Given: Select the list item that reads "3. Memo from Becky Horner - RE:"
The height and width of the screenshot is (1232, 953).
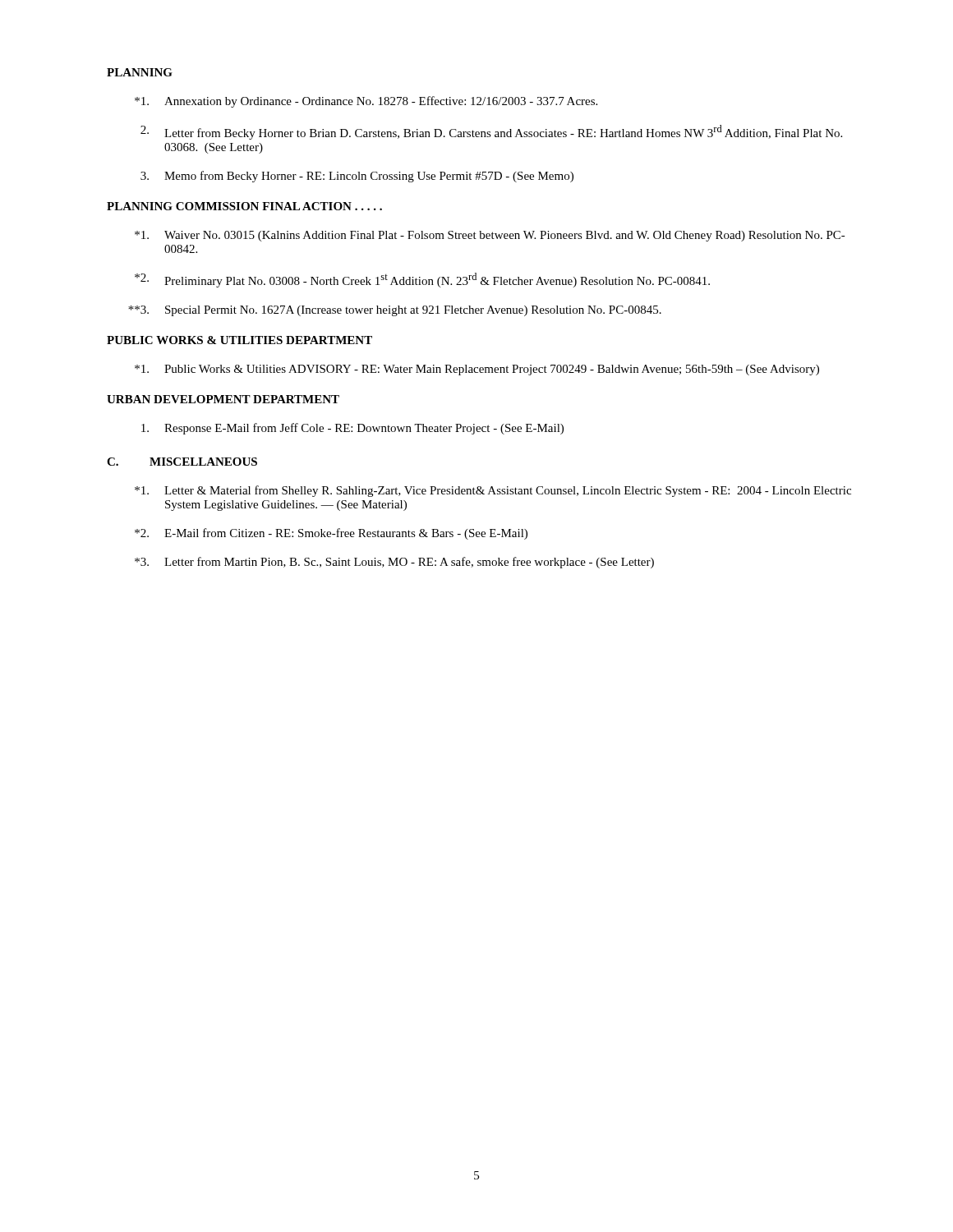Looking at the screenshot, I should coord(485,176).
